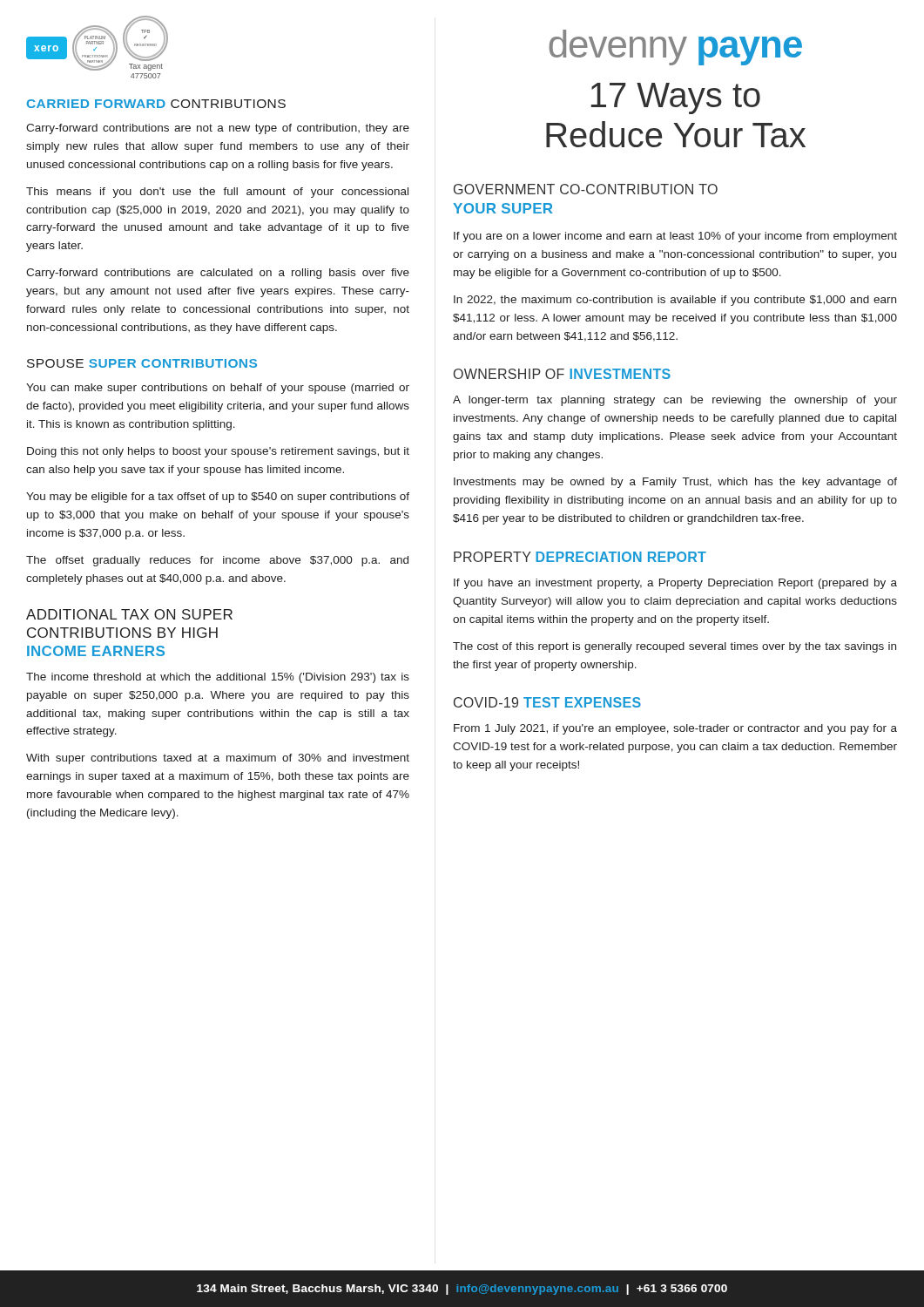Viewport: 924px width, 1307px height.
Task: Select the element starting "The income threshold"
Action: pos(218,704)
